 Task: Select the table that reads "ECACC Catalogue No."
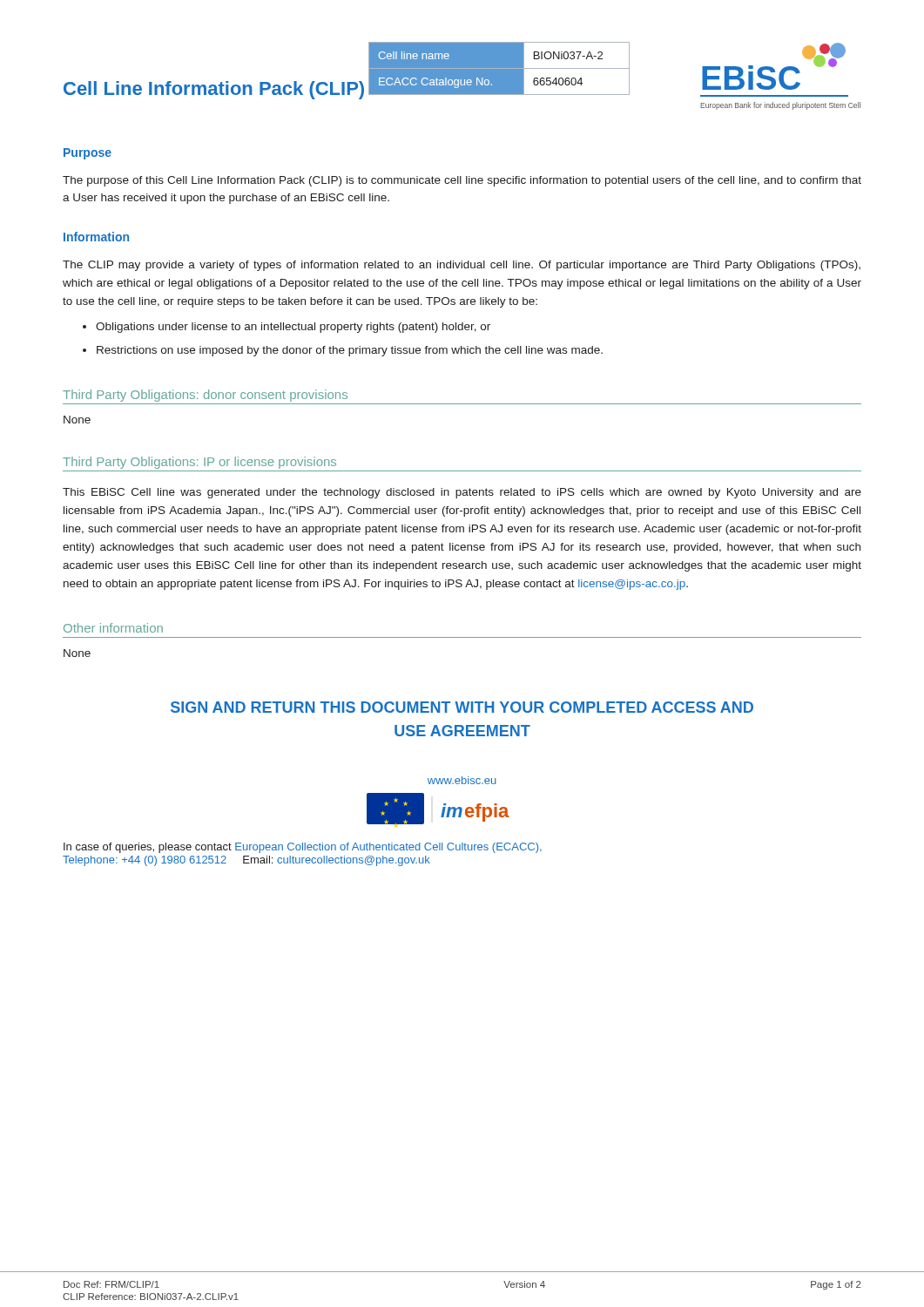click(x=499, y=68)
